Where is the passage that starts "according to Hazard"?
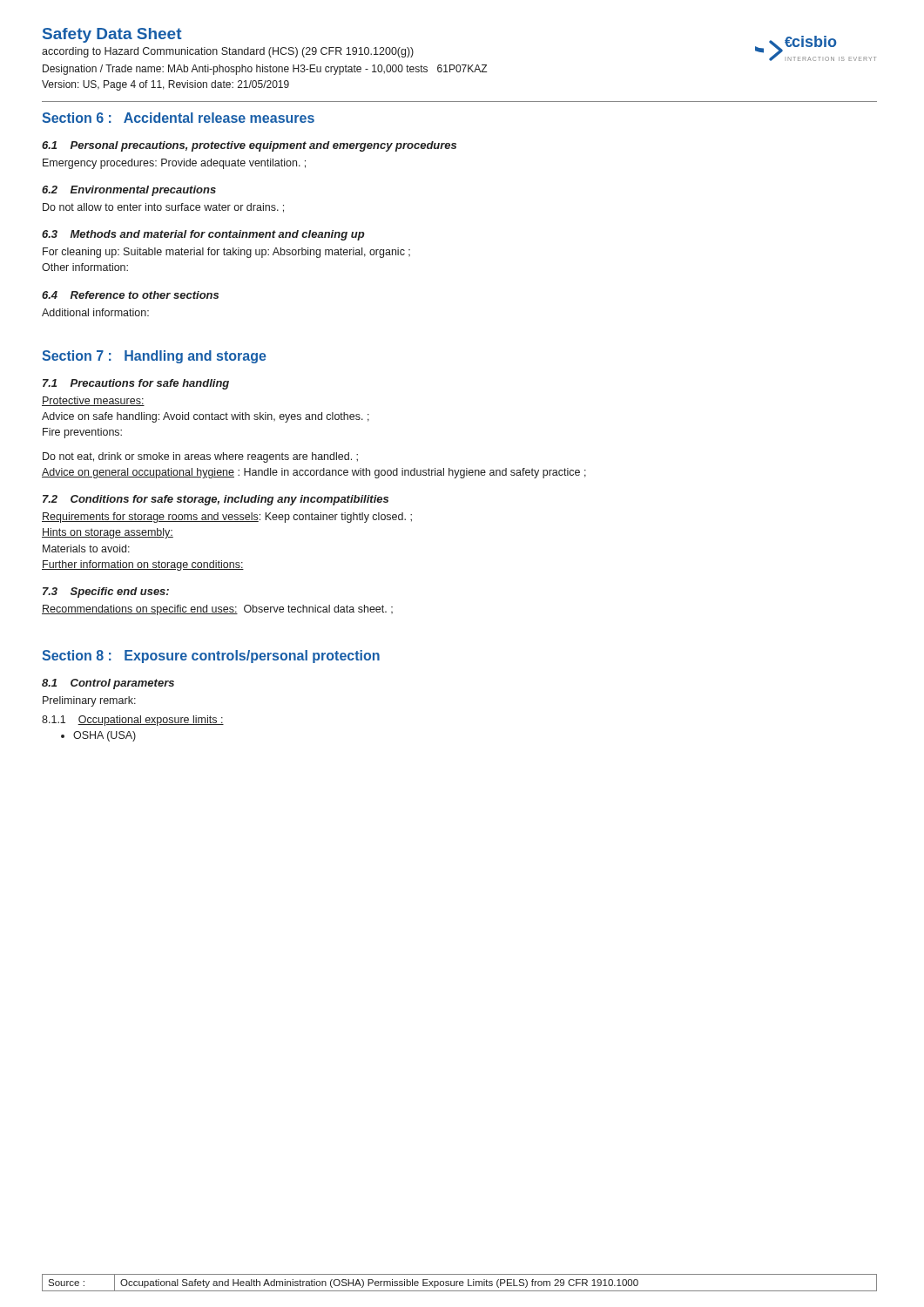The image size is (924, 1307). tap(228, 51)
